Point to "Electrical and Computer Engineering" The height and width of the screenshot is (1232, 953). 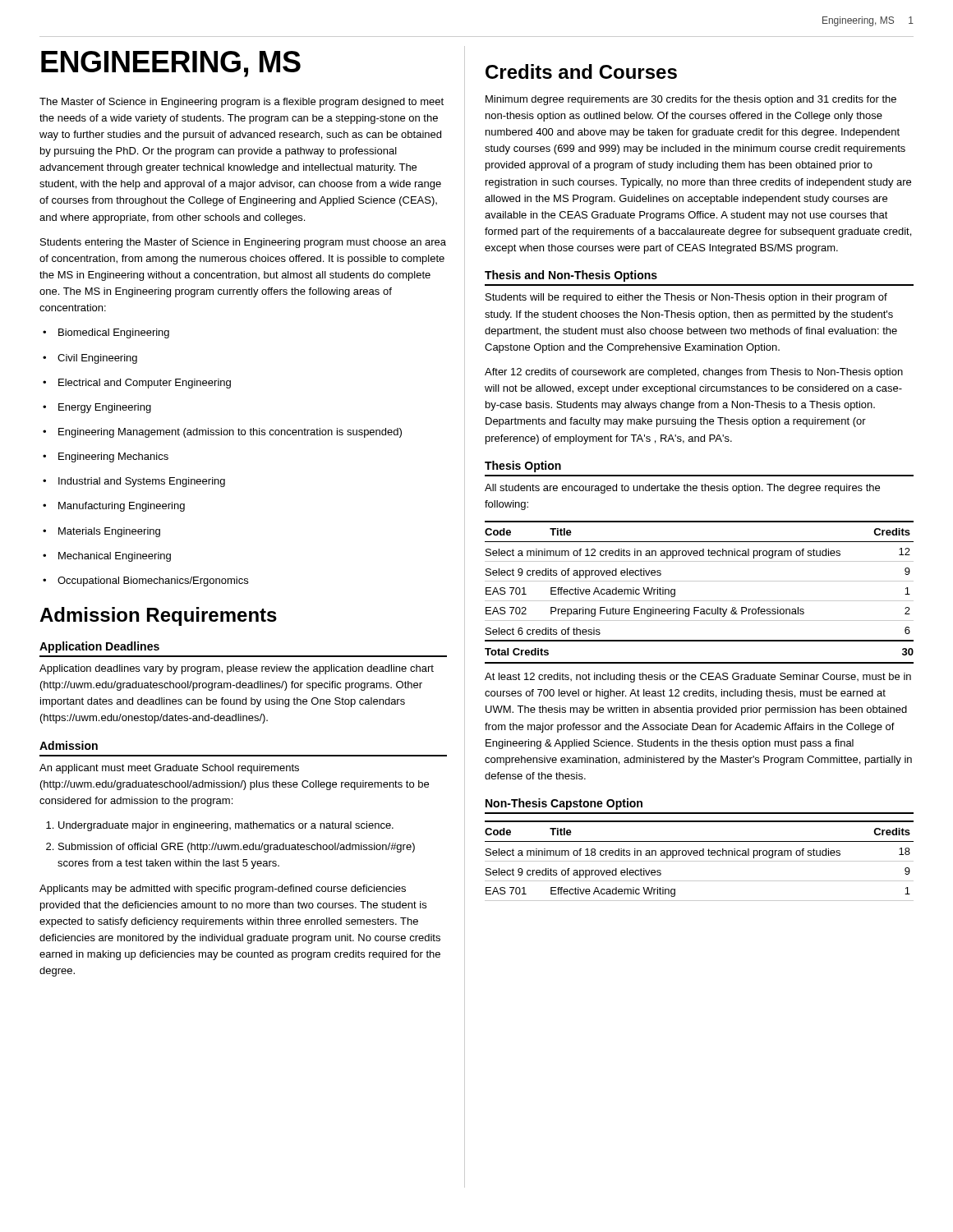tap(137, 384)
